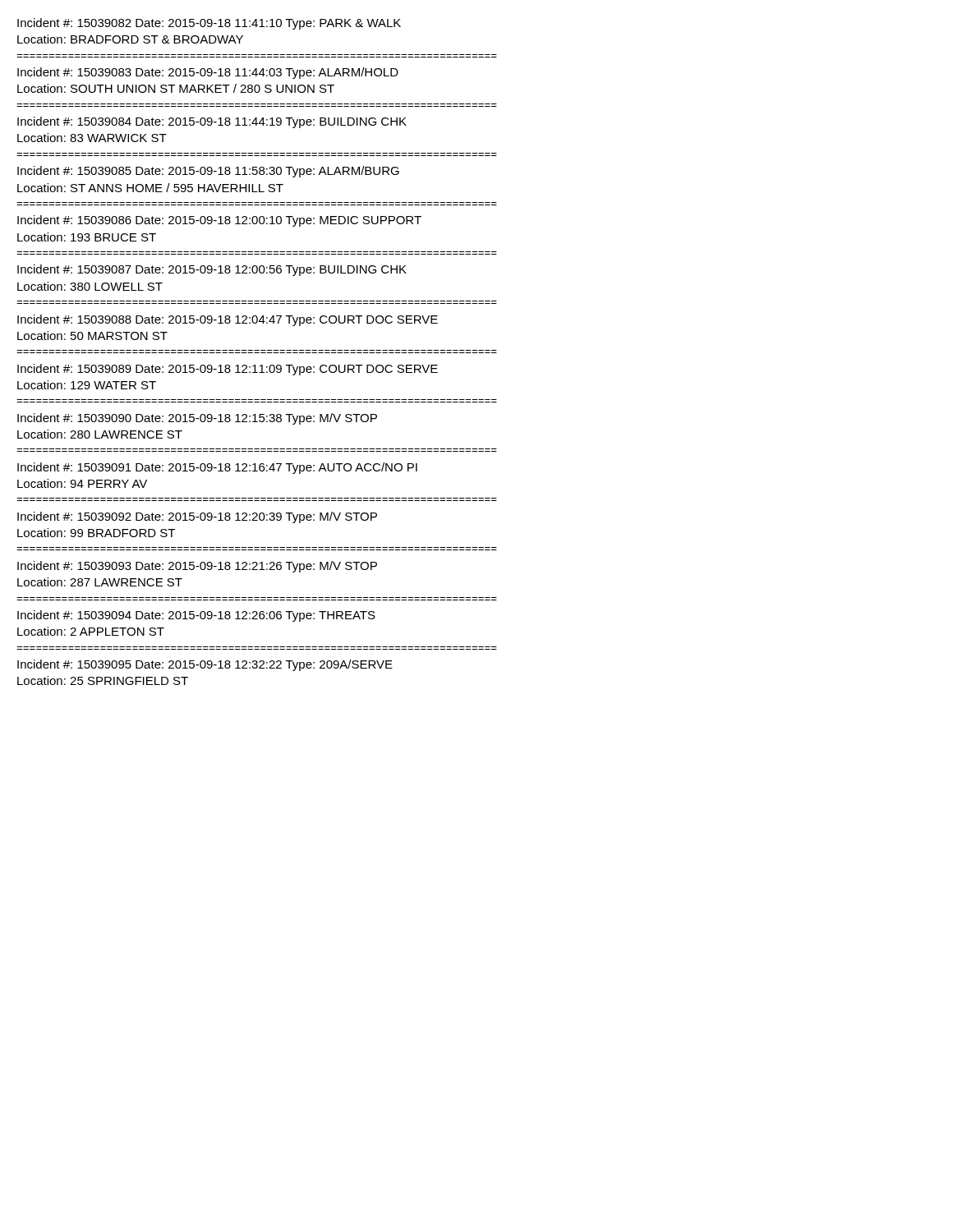Locate the region starting "Incident #: 15039082"
The width and height of the screenshot is (953, 1232).
pyautogui.click(x=209, y=24)
